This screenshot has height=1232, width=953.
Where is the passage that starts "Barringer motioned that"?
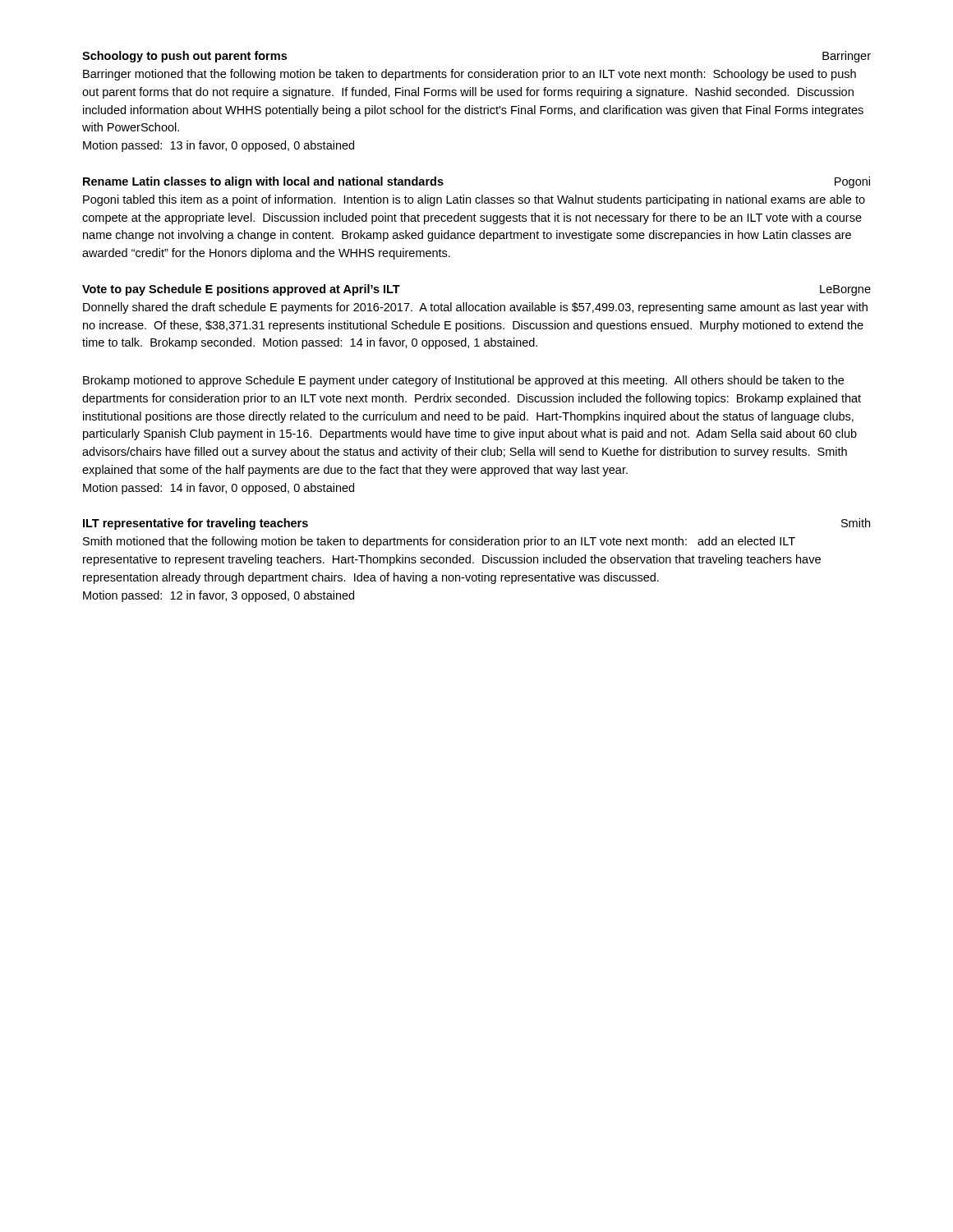pyautogui.click(x=473, y=110)
